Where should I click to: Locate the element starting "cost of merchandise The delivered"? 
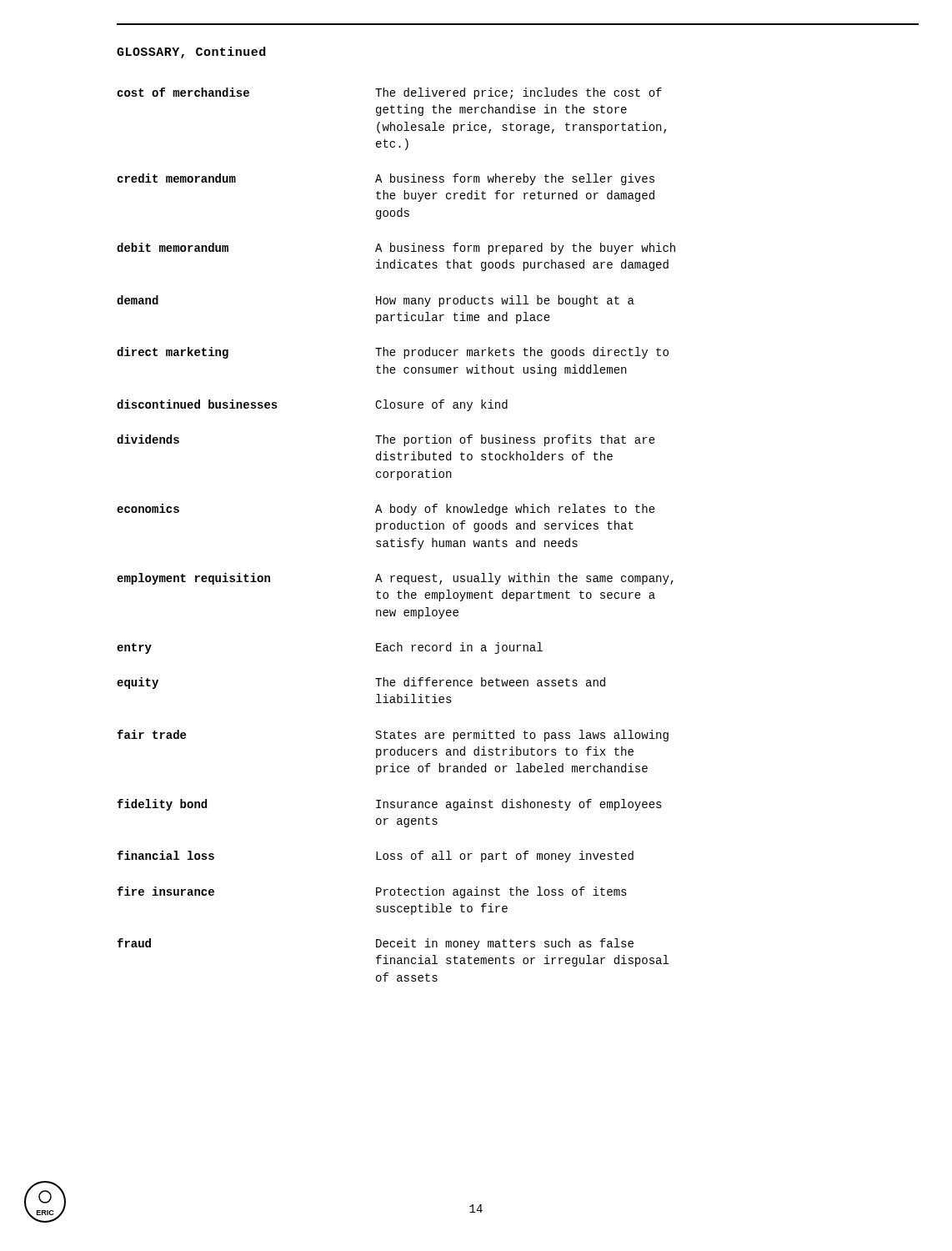[501, 119]
